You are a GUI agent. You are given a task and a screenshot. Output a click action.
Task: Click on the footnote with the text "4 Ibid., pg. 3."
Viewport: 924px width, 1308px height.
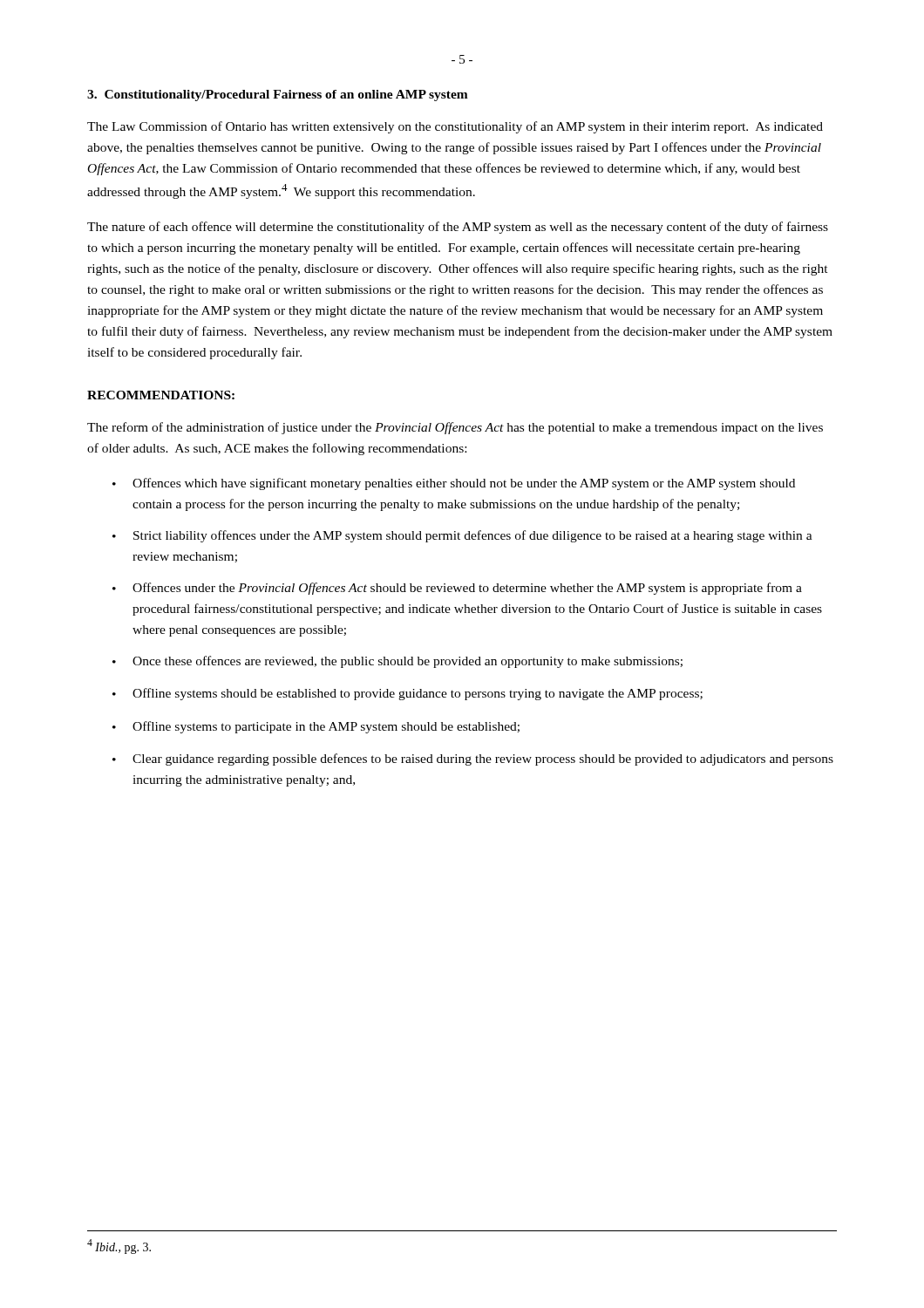point(119,1247)
